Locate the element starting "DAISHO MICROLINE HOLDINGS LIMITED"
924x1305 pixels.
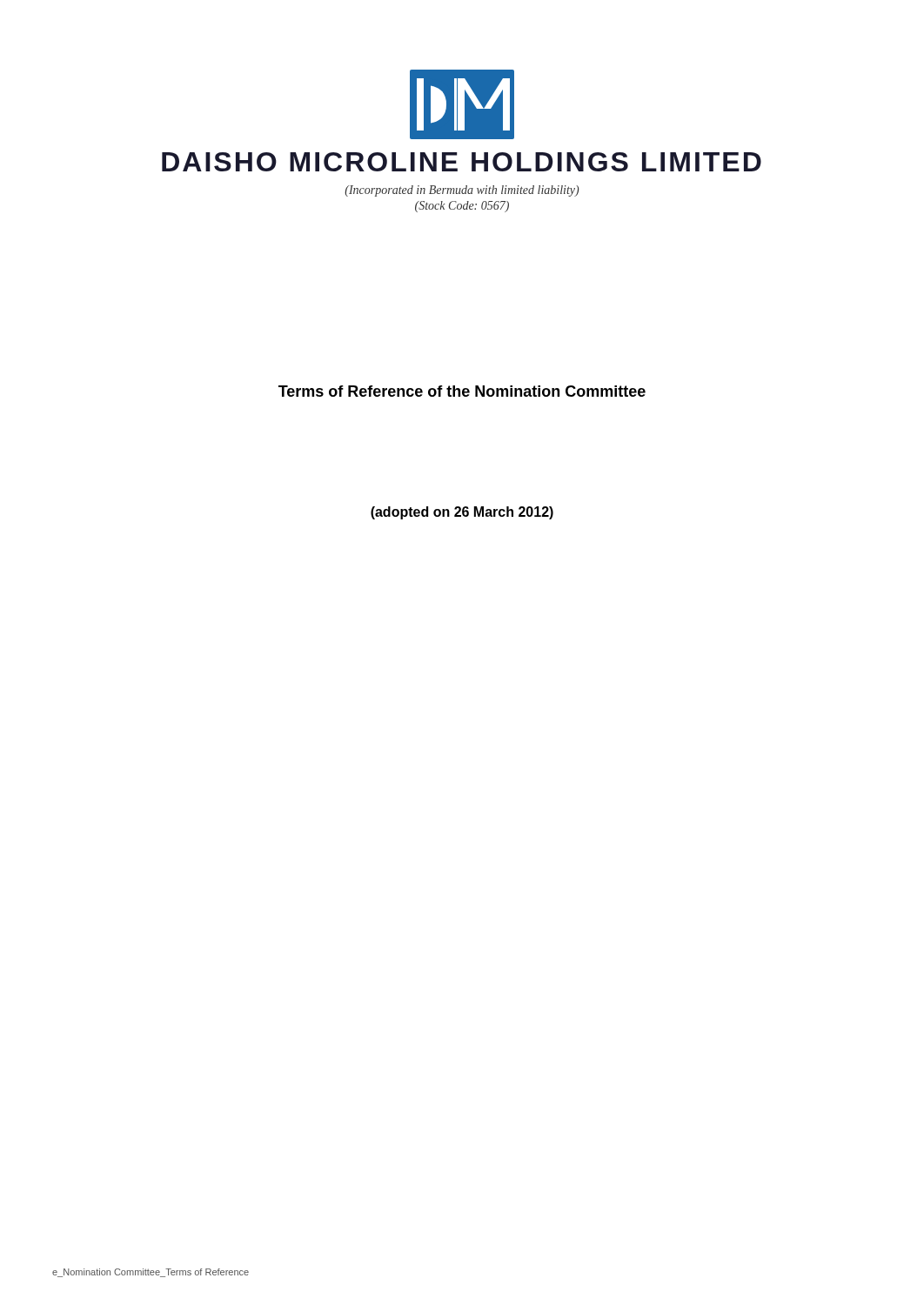point(462,162)
